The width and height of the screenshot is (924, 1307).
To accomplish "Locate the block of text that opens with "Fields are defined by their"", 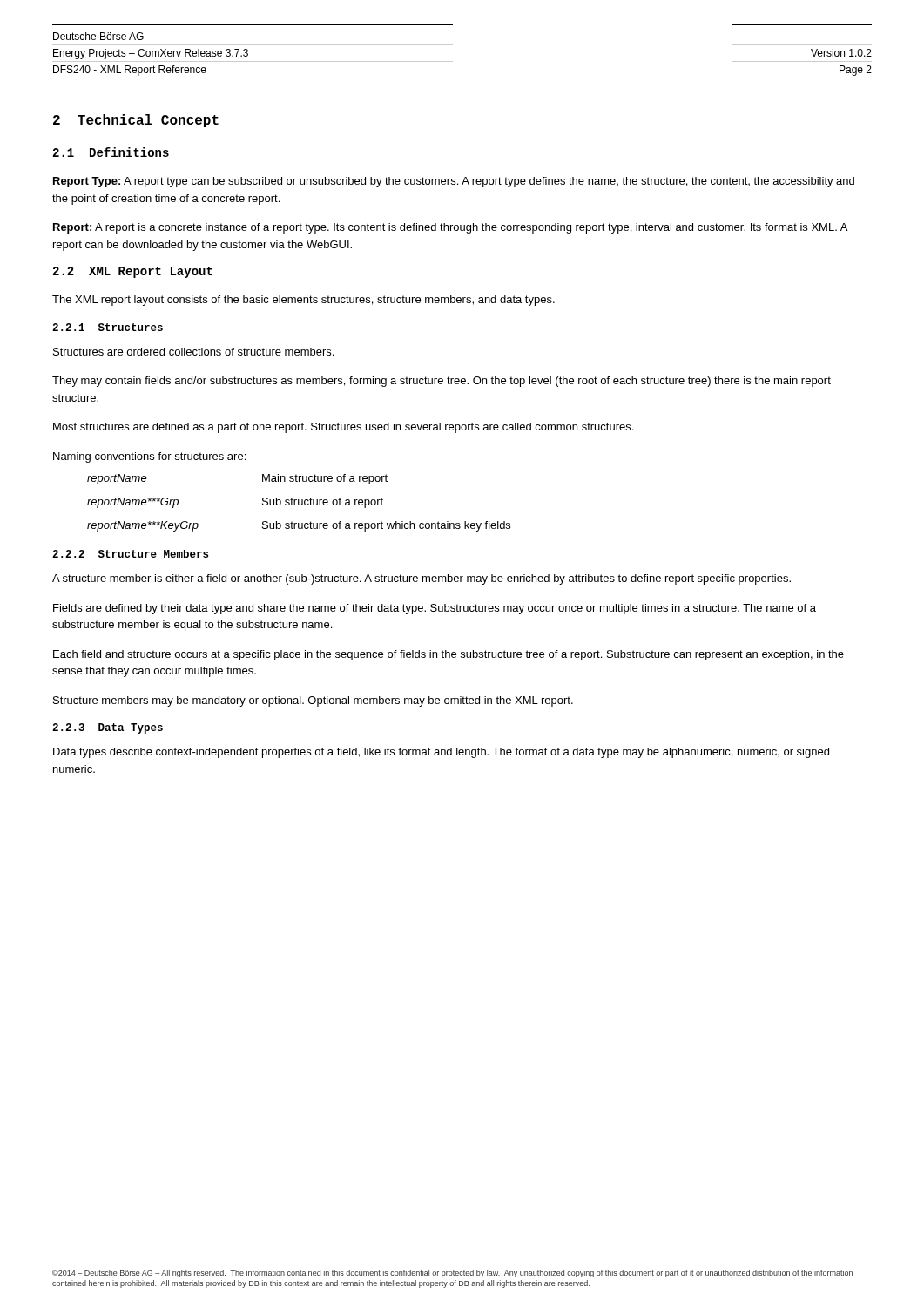I will 434,616.
